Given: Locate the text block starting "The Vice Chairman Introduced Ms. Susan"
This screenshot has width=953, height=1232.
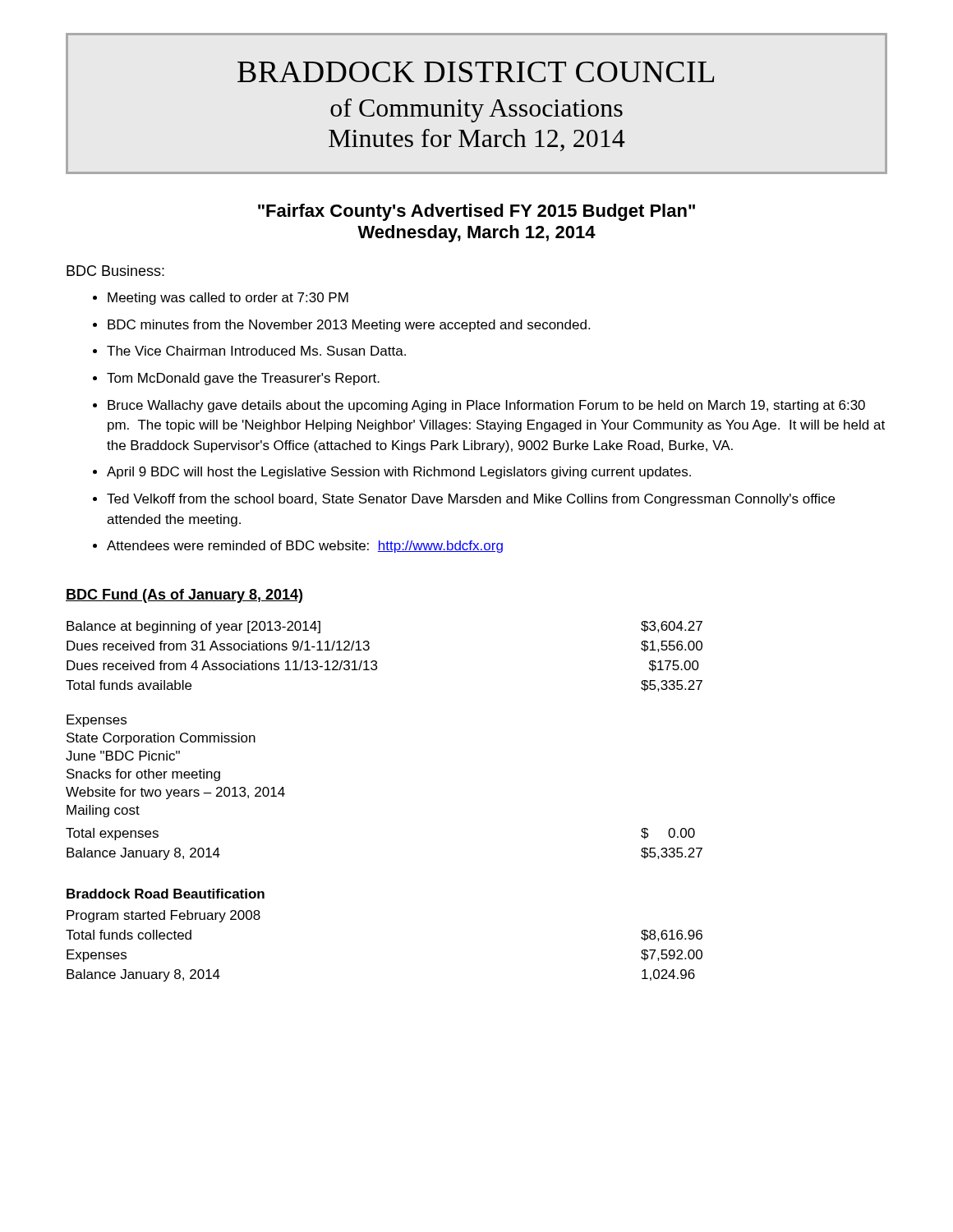Looking at the screenshot, I should [x=257, y=351].
